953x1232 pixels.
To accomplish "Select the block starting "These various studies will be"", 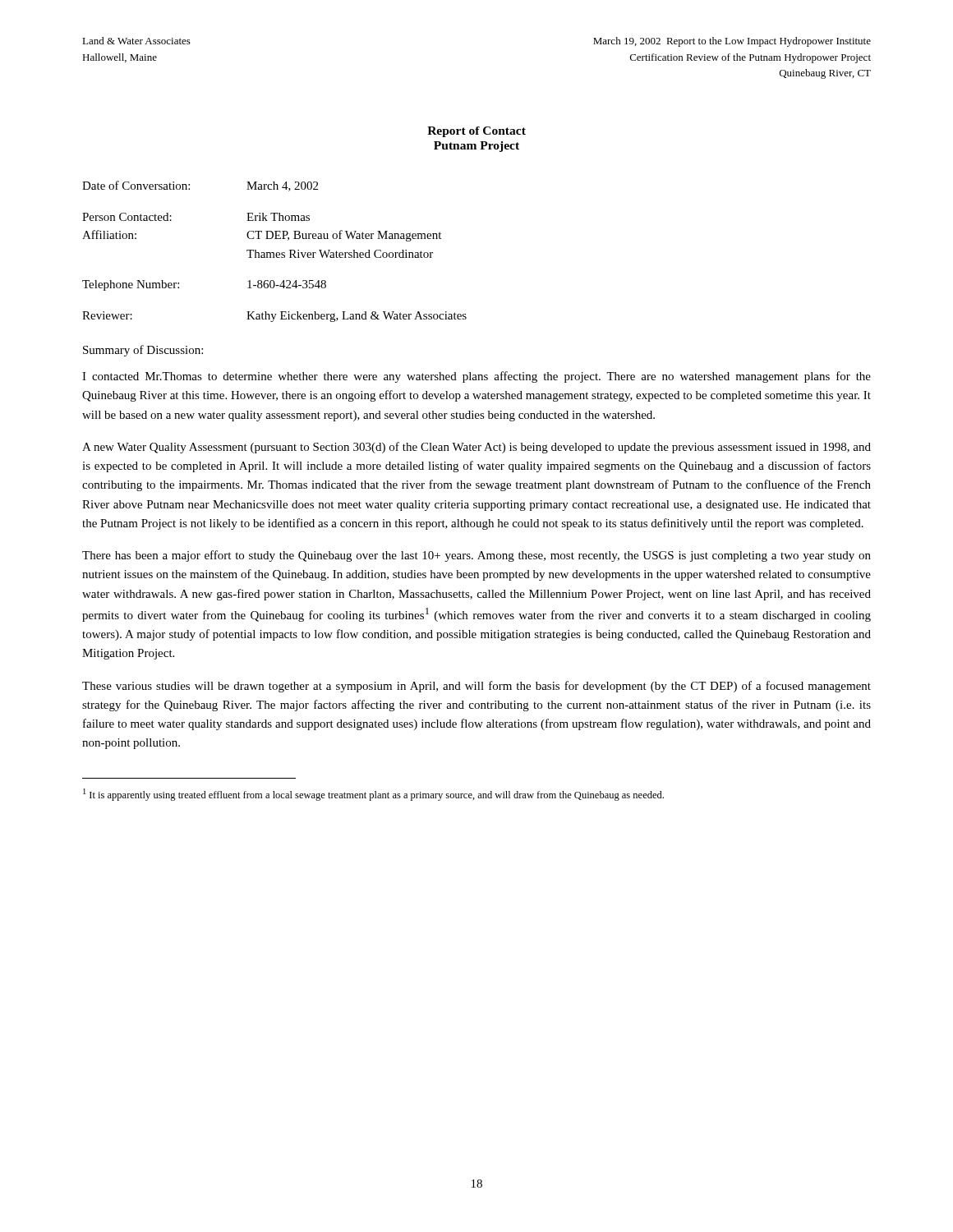I will (476, 714).
